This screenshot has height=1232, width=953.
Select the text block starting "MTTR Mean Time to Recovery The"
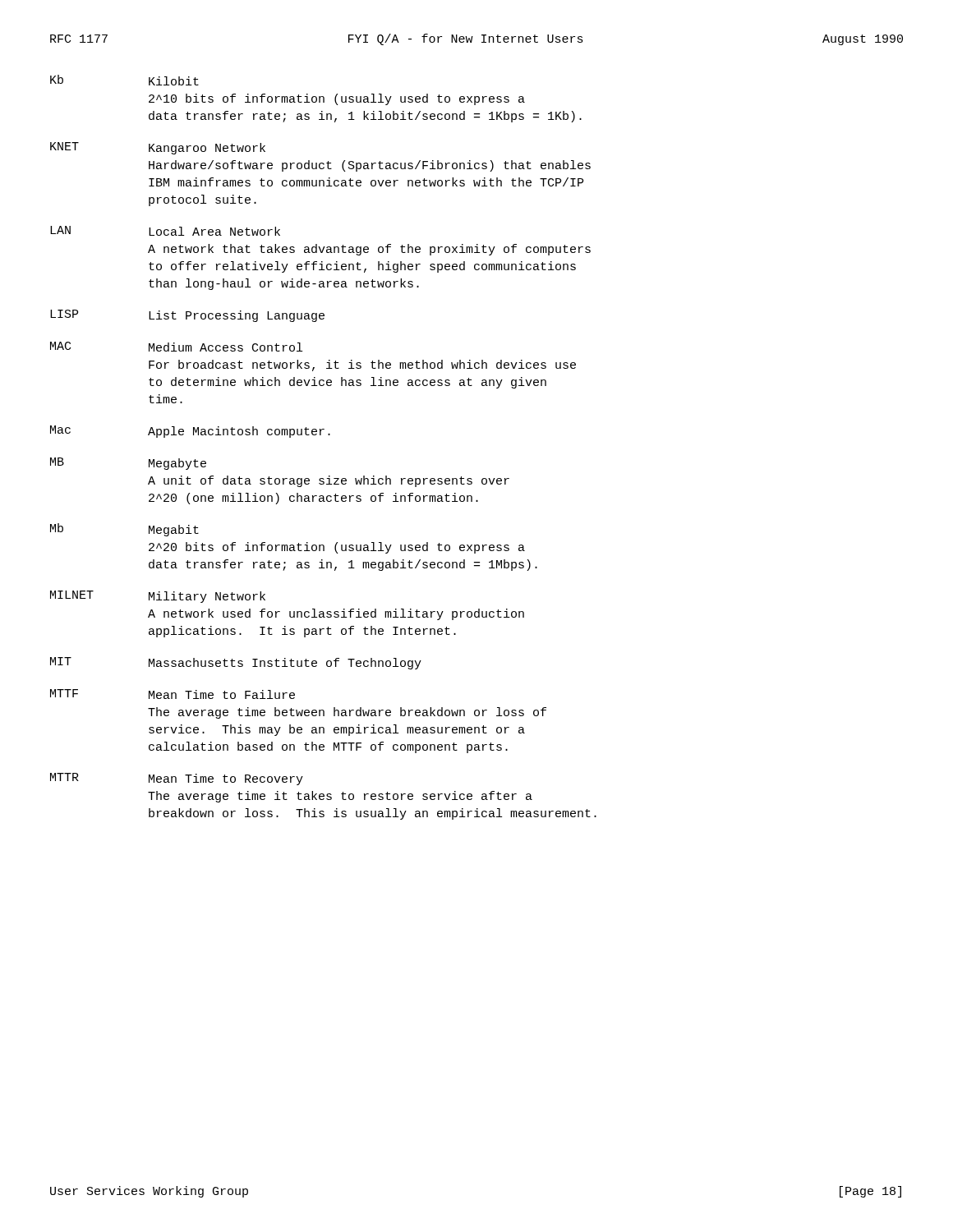coord(476,797)
